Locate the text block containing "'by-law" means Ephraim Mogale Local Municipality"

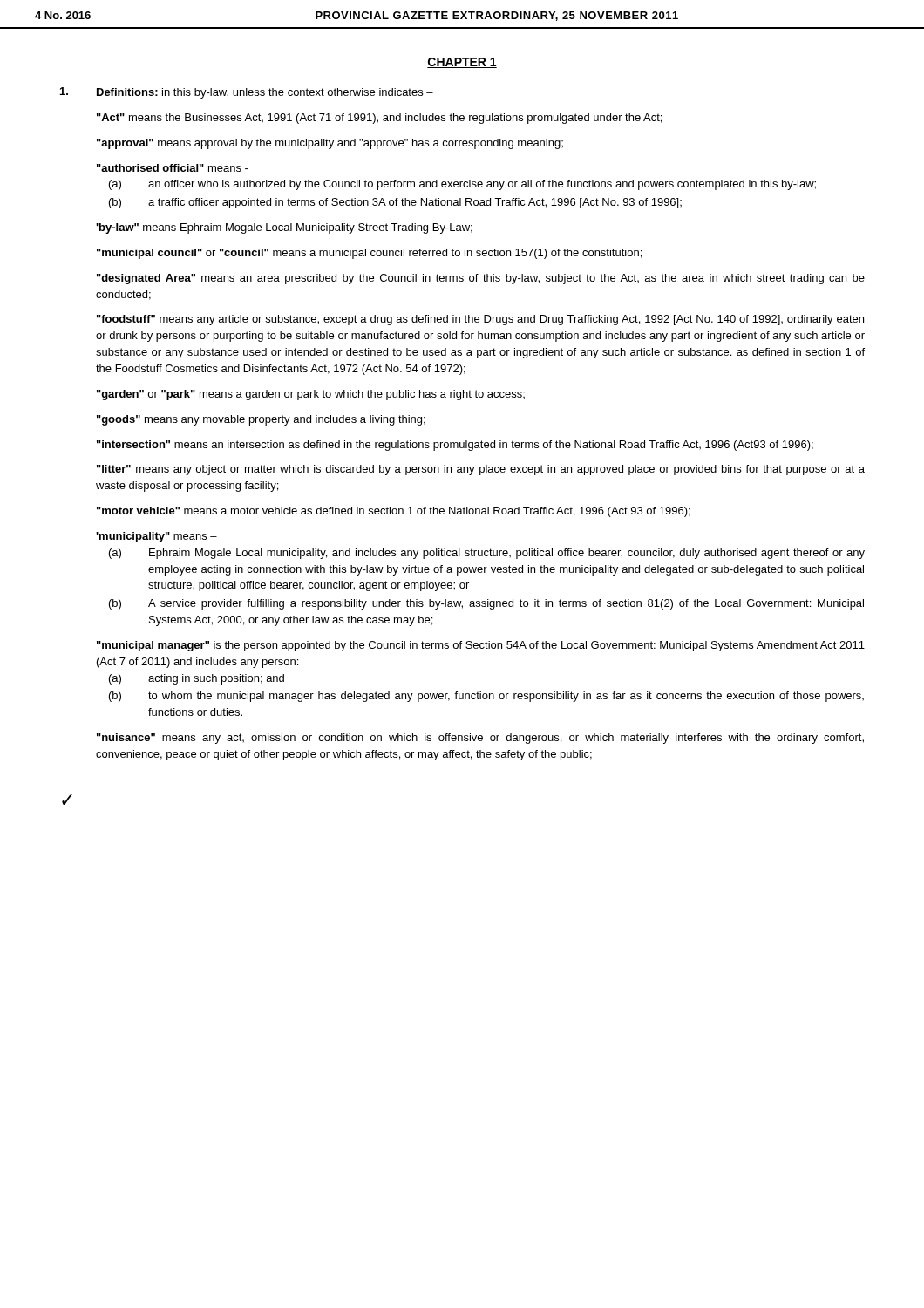click(284, 227)
